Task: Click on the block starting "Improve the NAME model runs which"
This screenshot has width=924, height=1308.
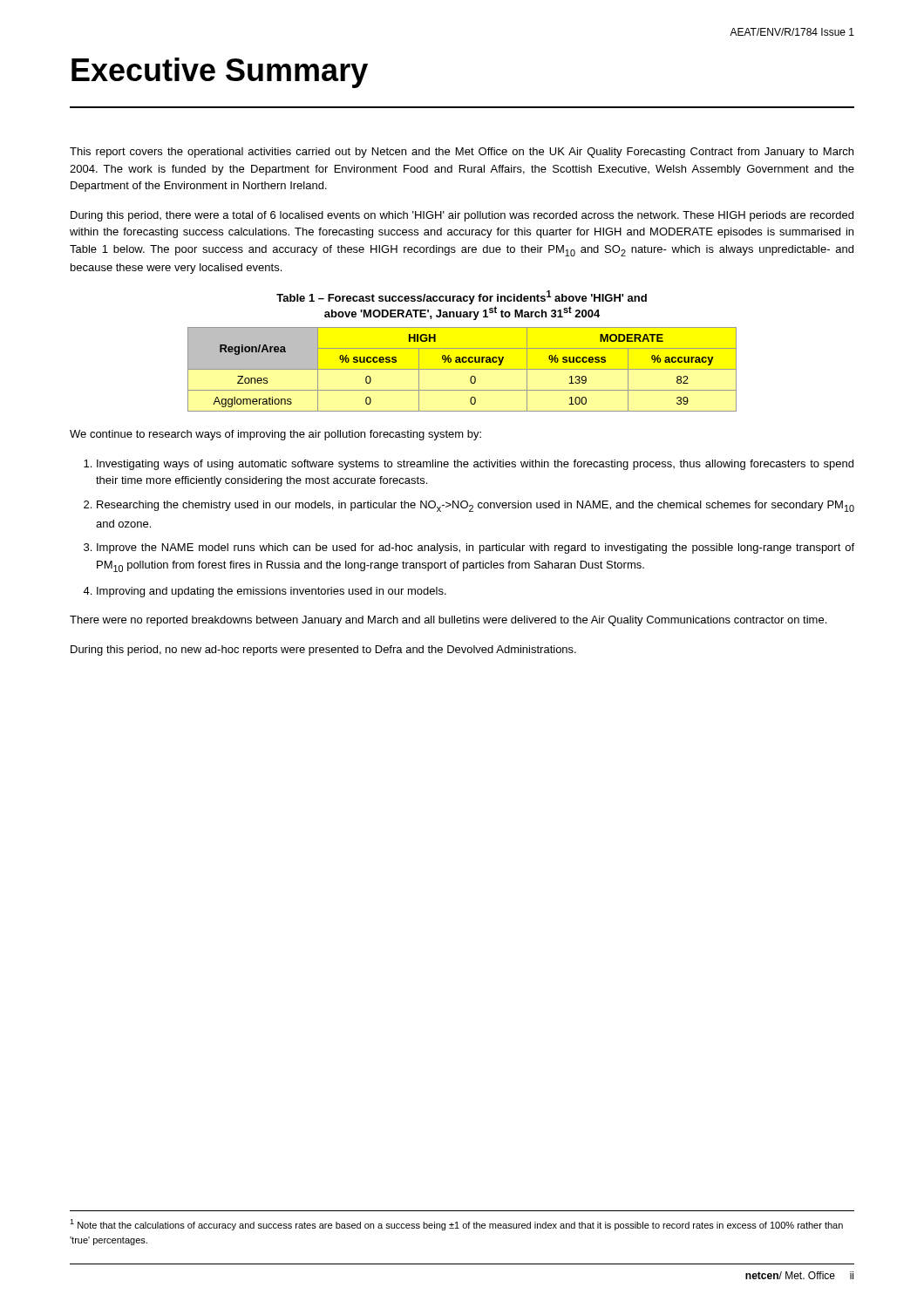Action: click(x=475, y=557)
